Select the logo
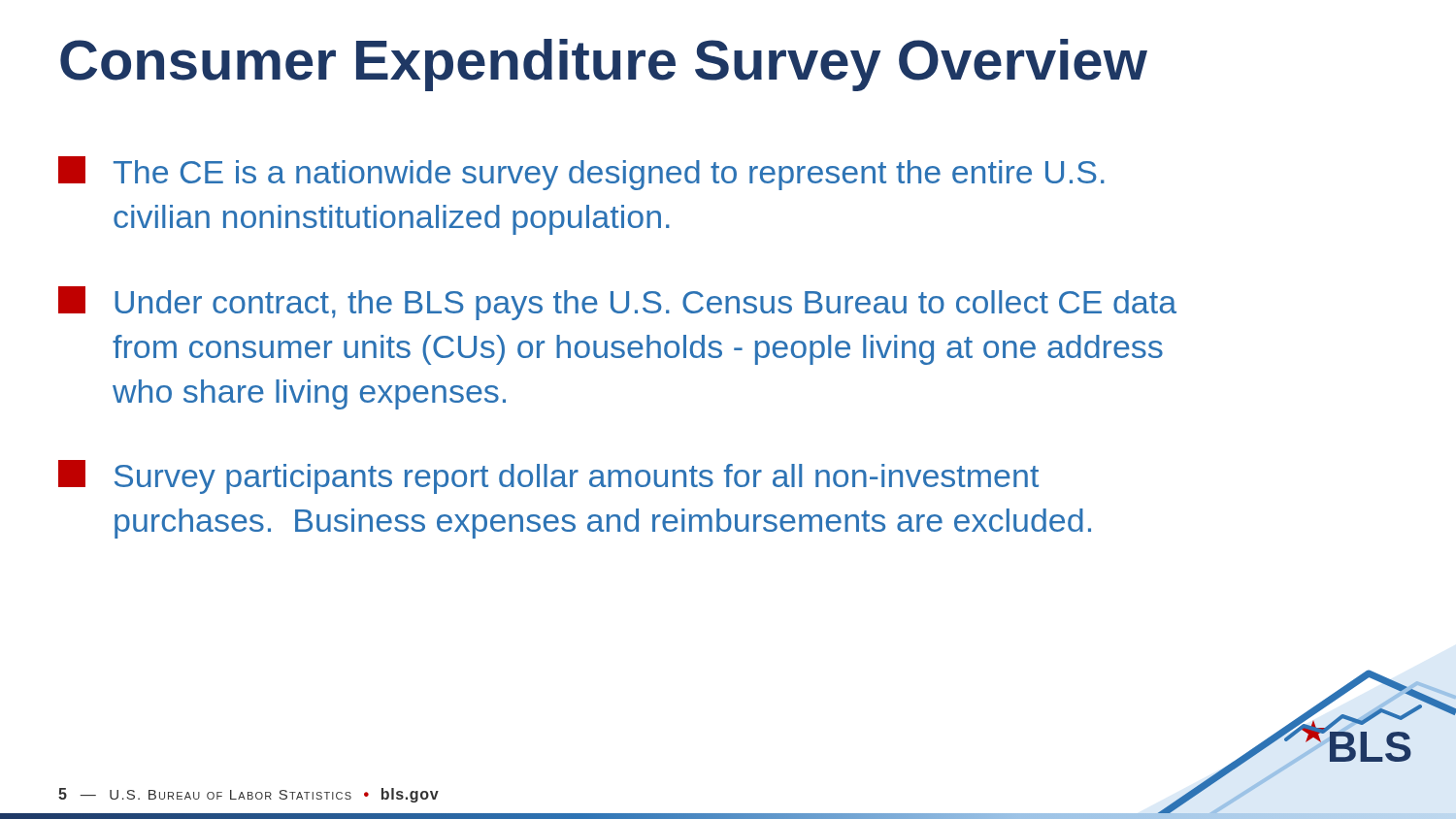Image resolution: width=1456 pixels, height=819 pixels. [1352, 742]
